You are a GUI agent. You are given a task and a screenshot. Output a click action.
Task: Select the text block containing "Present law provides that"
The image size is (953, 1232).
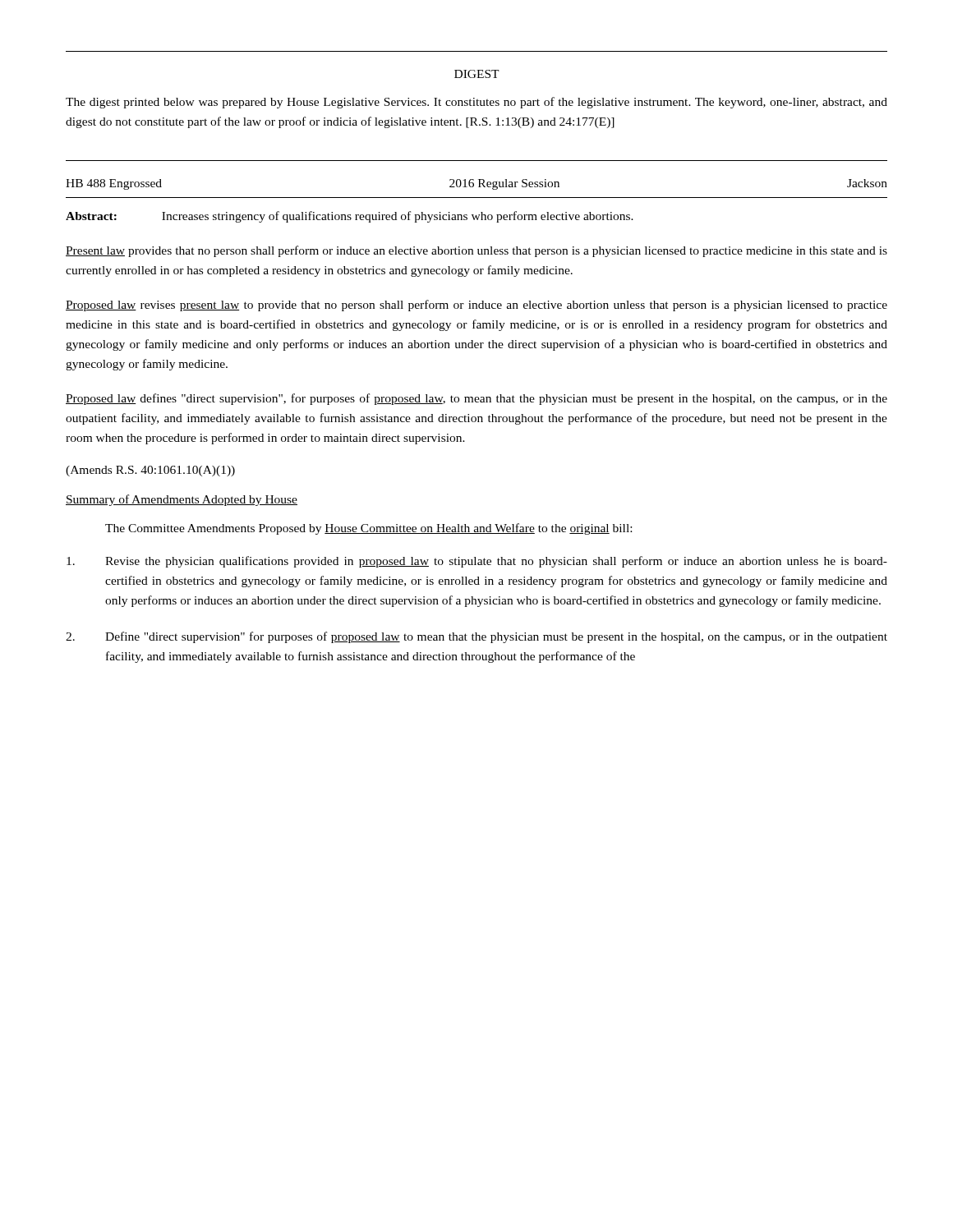click(x=476, y=260)
